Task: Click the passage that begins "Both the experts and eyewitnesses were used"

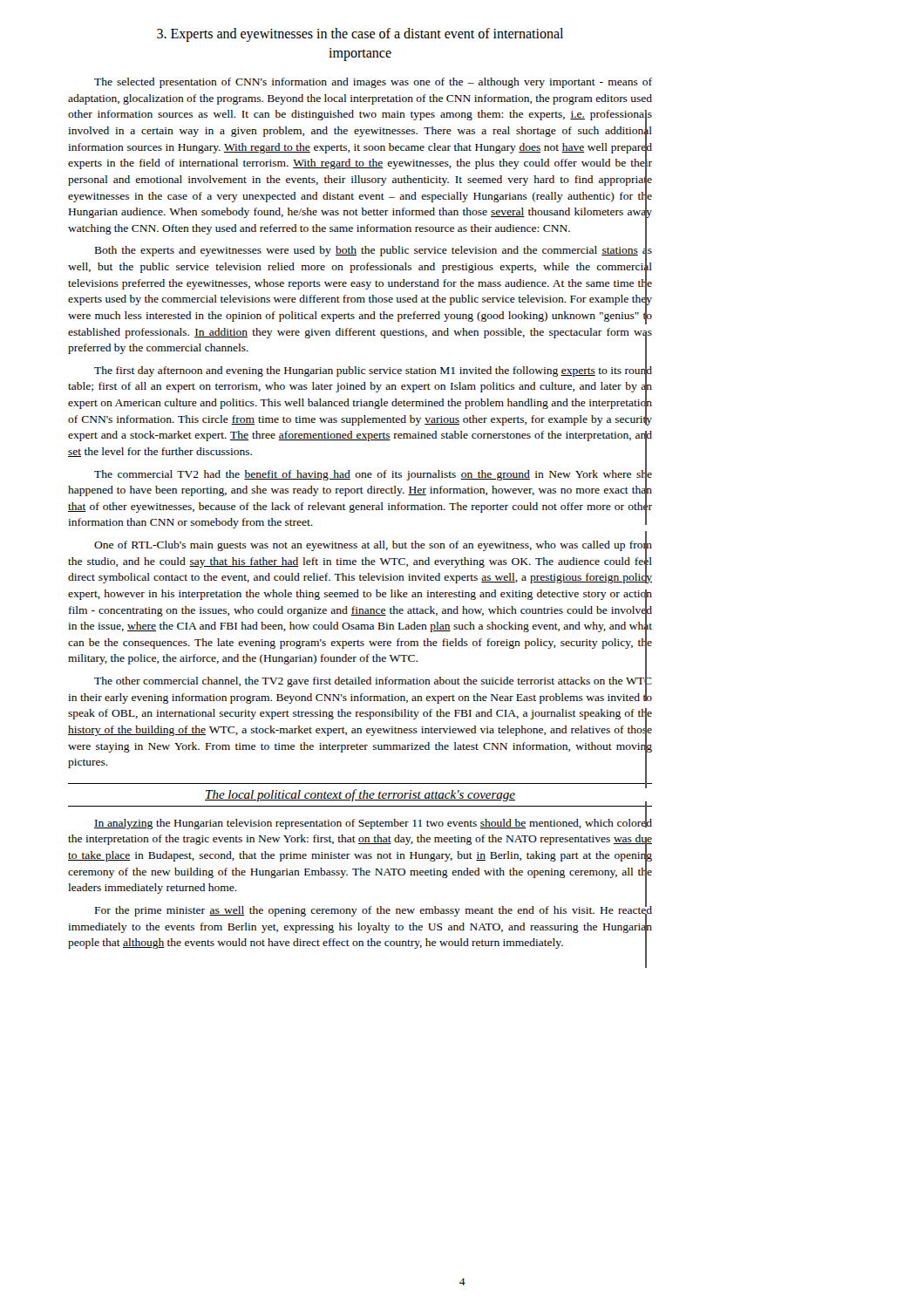Action: tap(360, 300)
